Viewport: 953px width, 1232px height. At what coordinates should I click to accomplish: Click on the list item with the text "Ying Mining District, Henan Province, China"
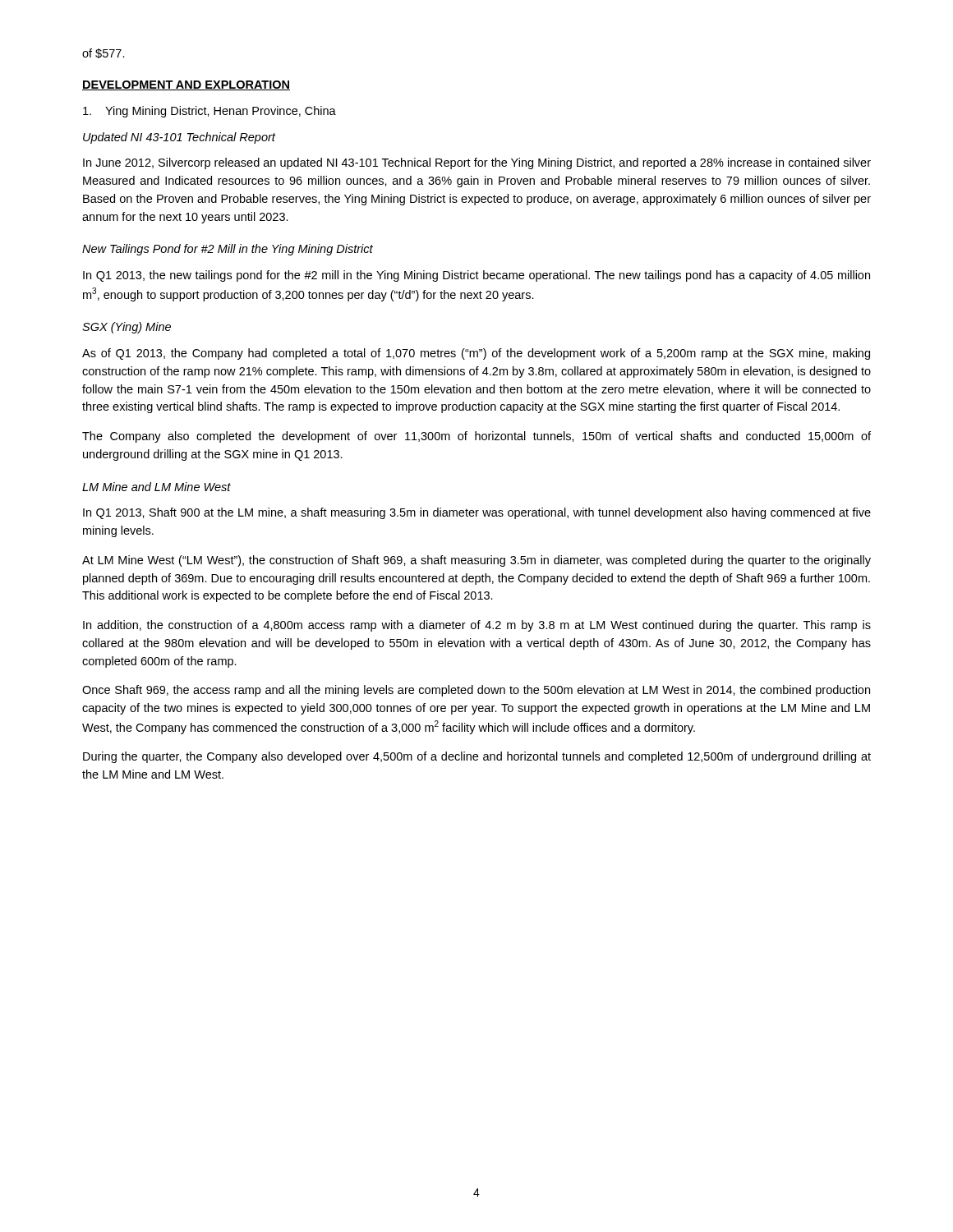pos(209,112)
